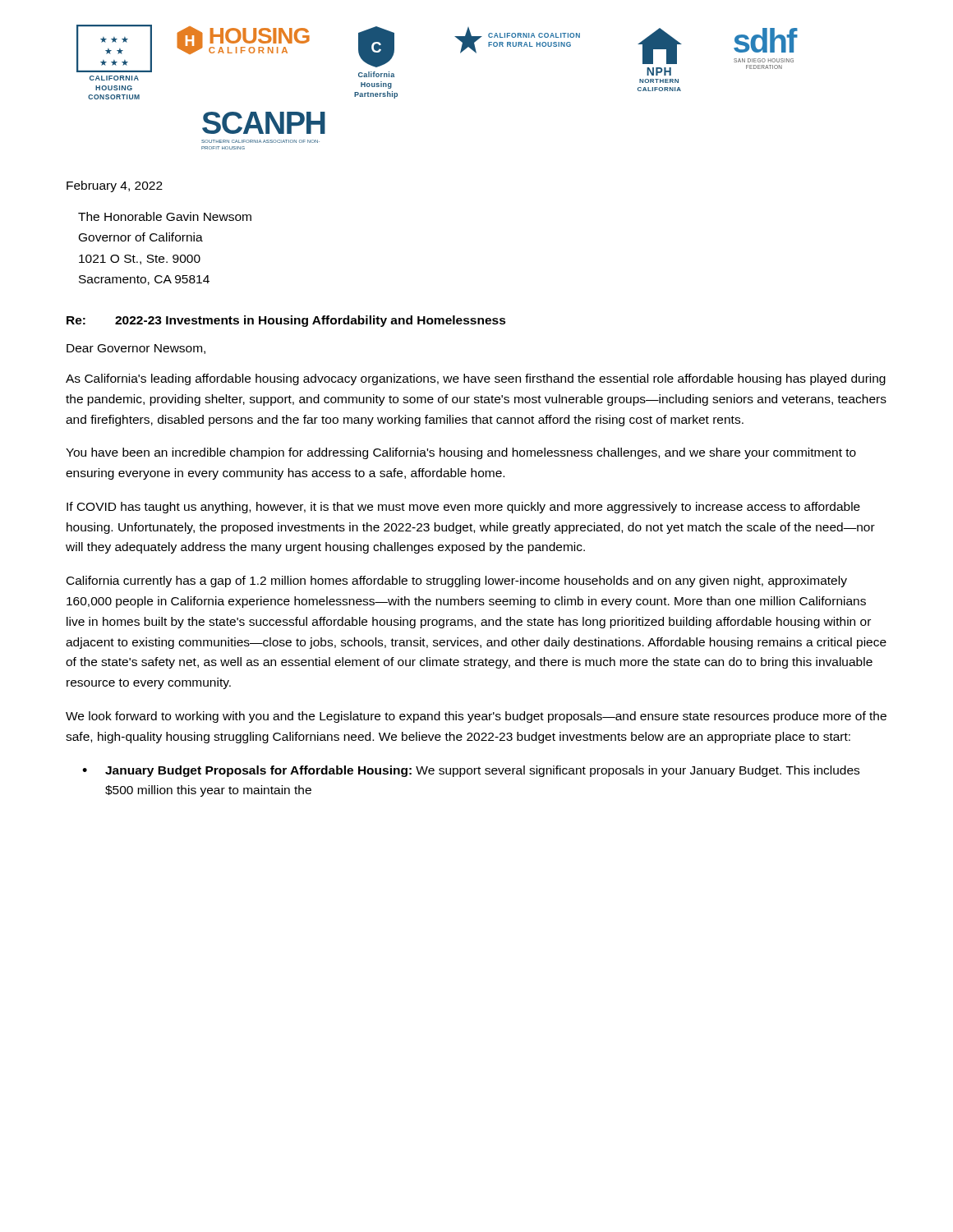This screenshot has width=953, height=1232.
Task: Select a logo
Action: (x=476, y=88)
